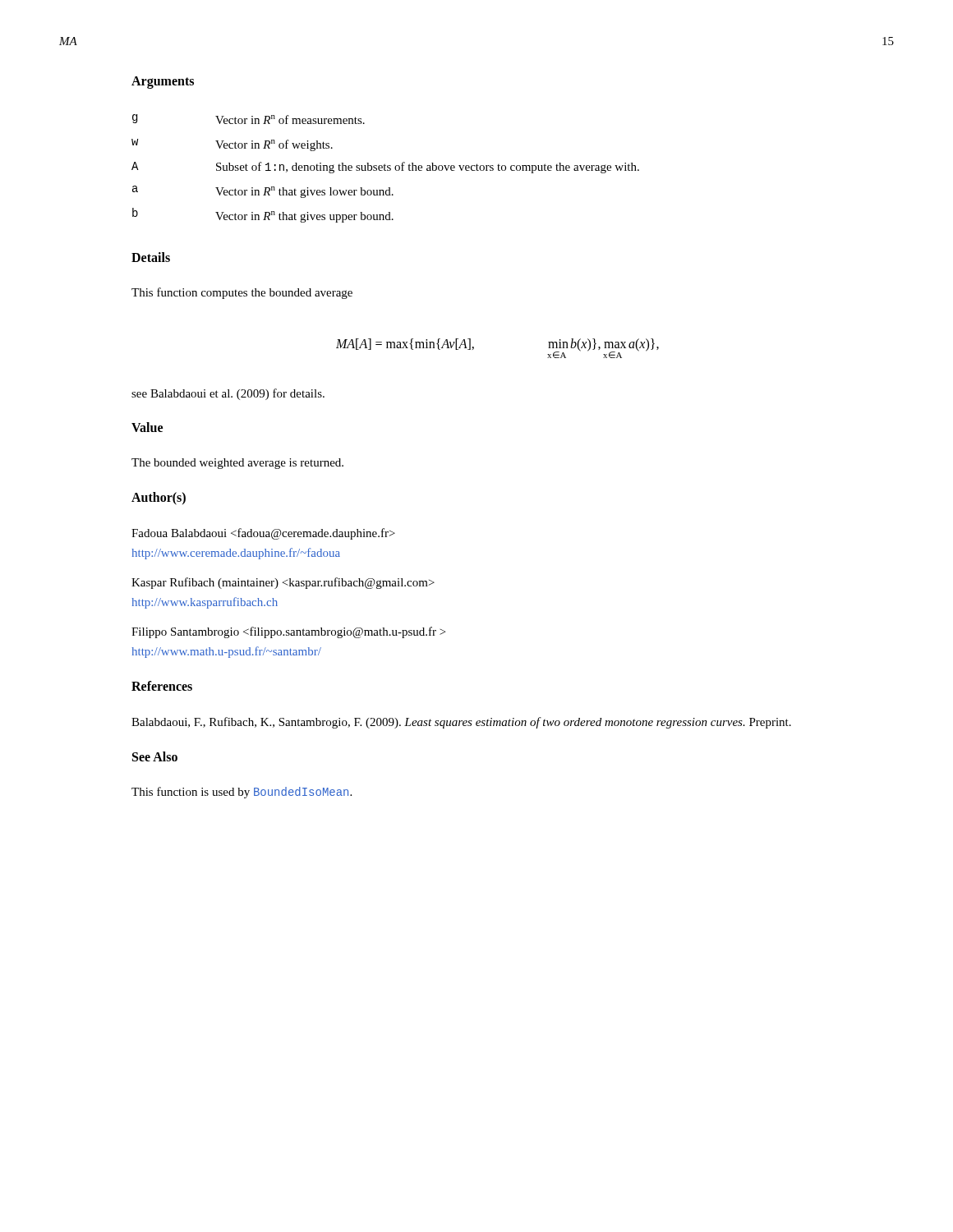The height and width of the screenshot is (1232, 953).
Task: Point to the element starting "The bounded weighted average is returned."
Action: click(238, 462)
